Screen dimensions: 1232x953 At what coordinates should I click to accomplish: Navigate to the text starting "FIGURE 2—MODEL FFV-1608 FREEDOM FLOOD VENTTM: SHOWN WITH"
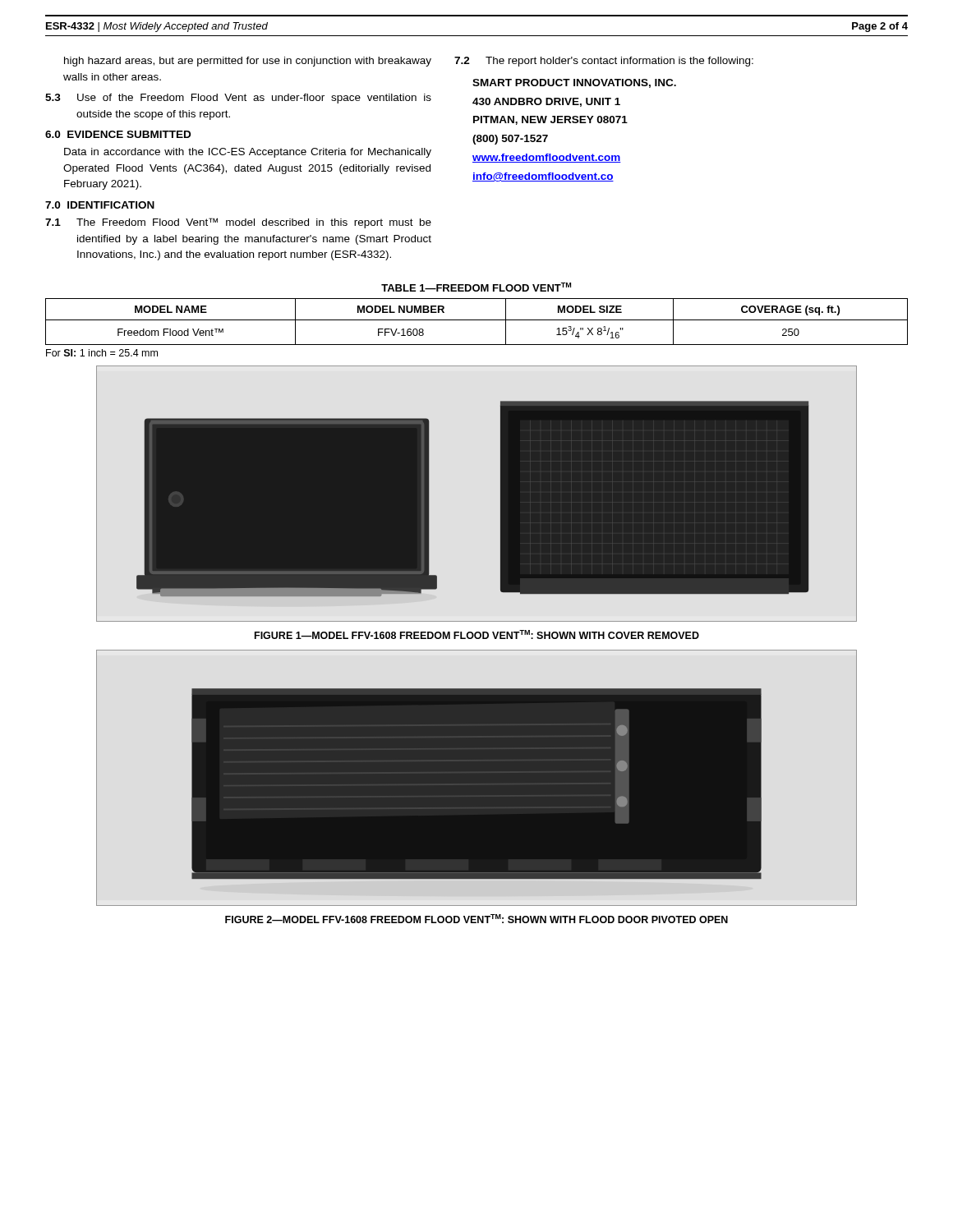[x=476, y=919]
